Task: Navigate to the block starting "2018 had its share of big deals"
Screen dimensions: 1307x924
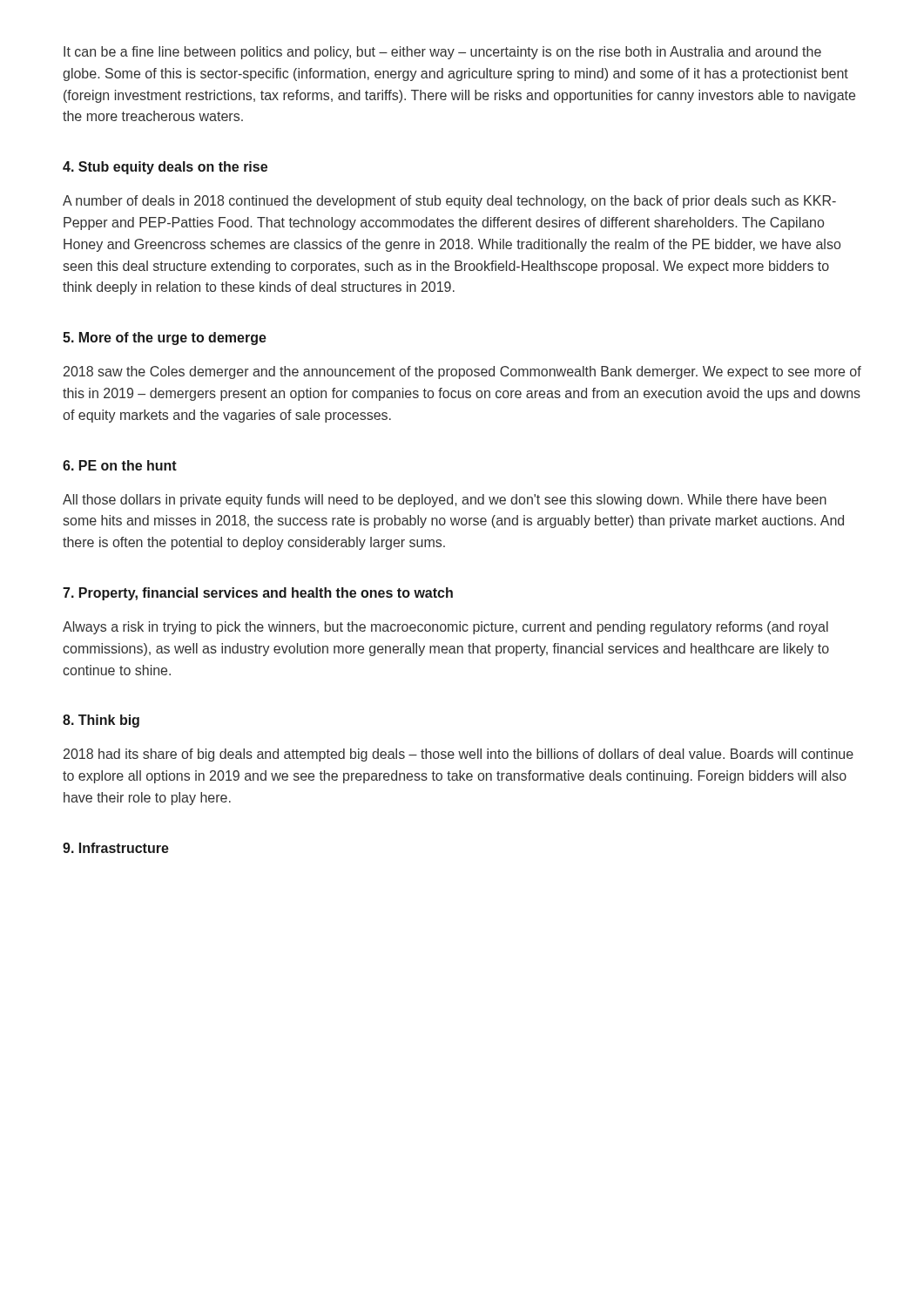Action: click(458, 776)
